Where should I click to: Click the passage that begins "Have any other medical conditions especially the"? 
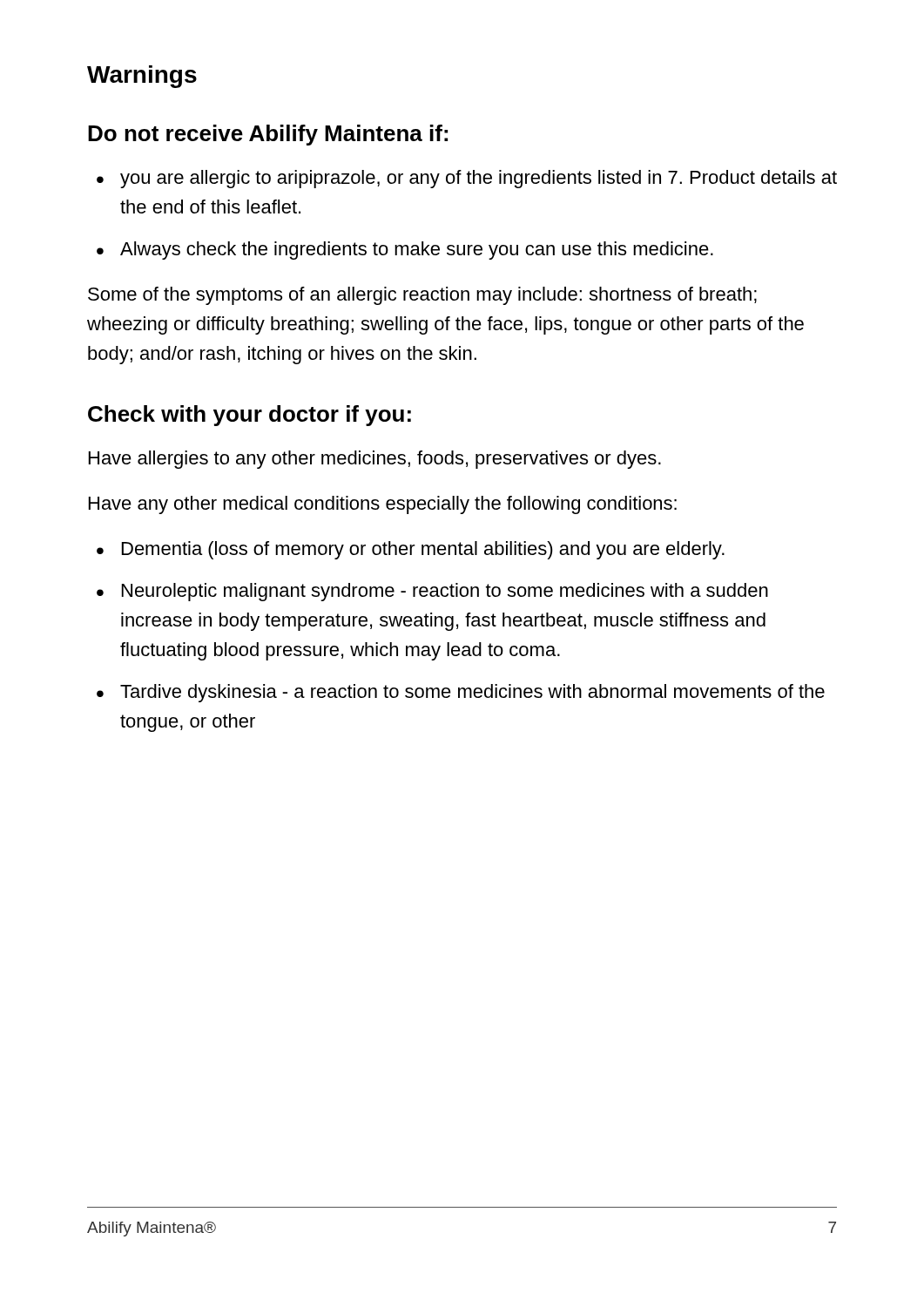tap(383, 503)
